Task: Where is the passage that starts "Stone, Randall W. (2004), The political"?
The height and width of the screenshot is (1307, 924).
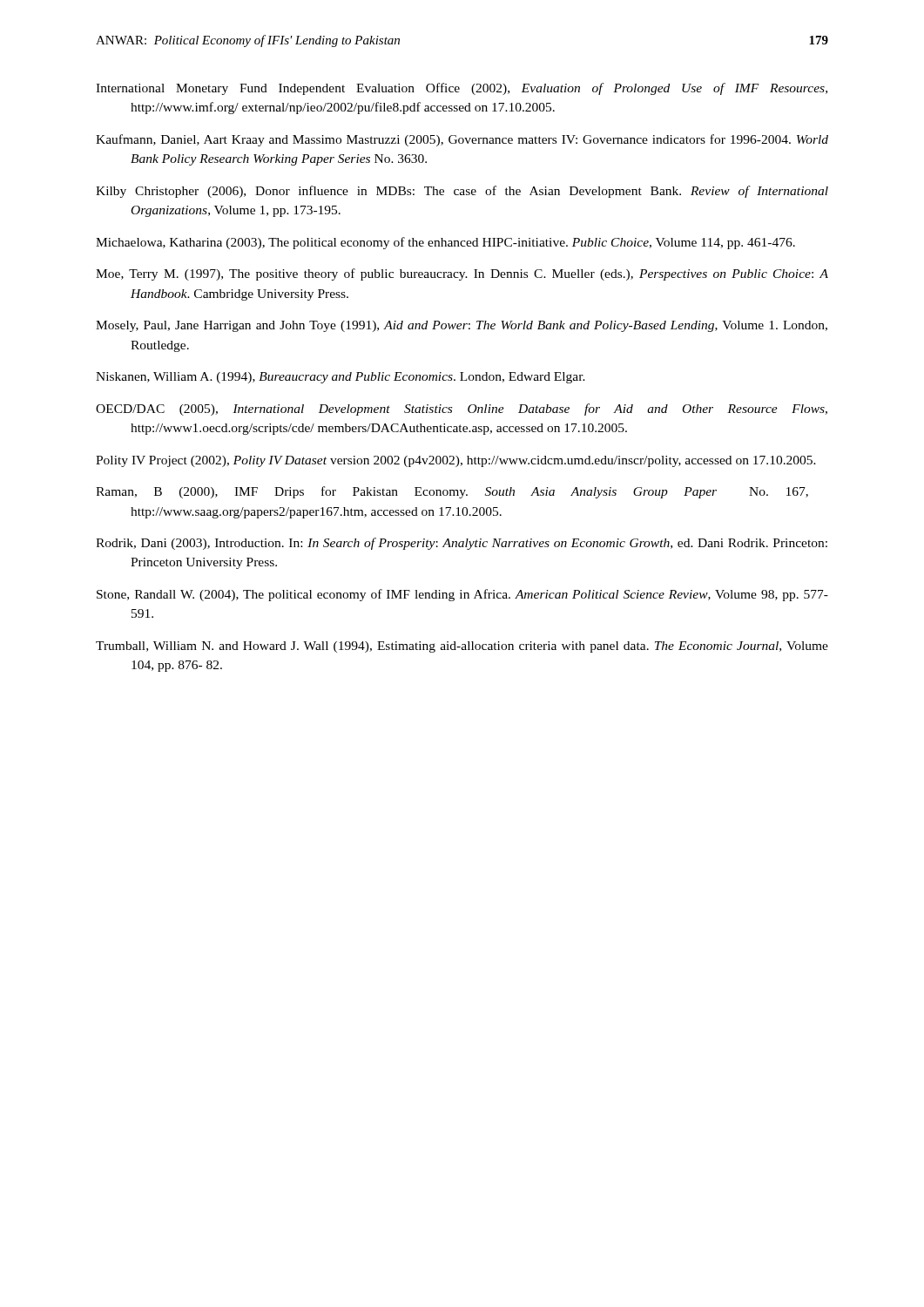Action: coord(462,604)
